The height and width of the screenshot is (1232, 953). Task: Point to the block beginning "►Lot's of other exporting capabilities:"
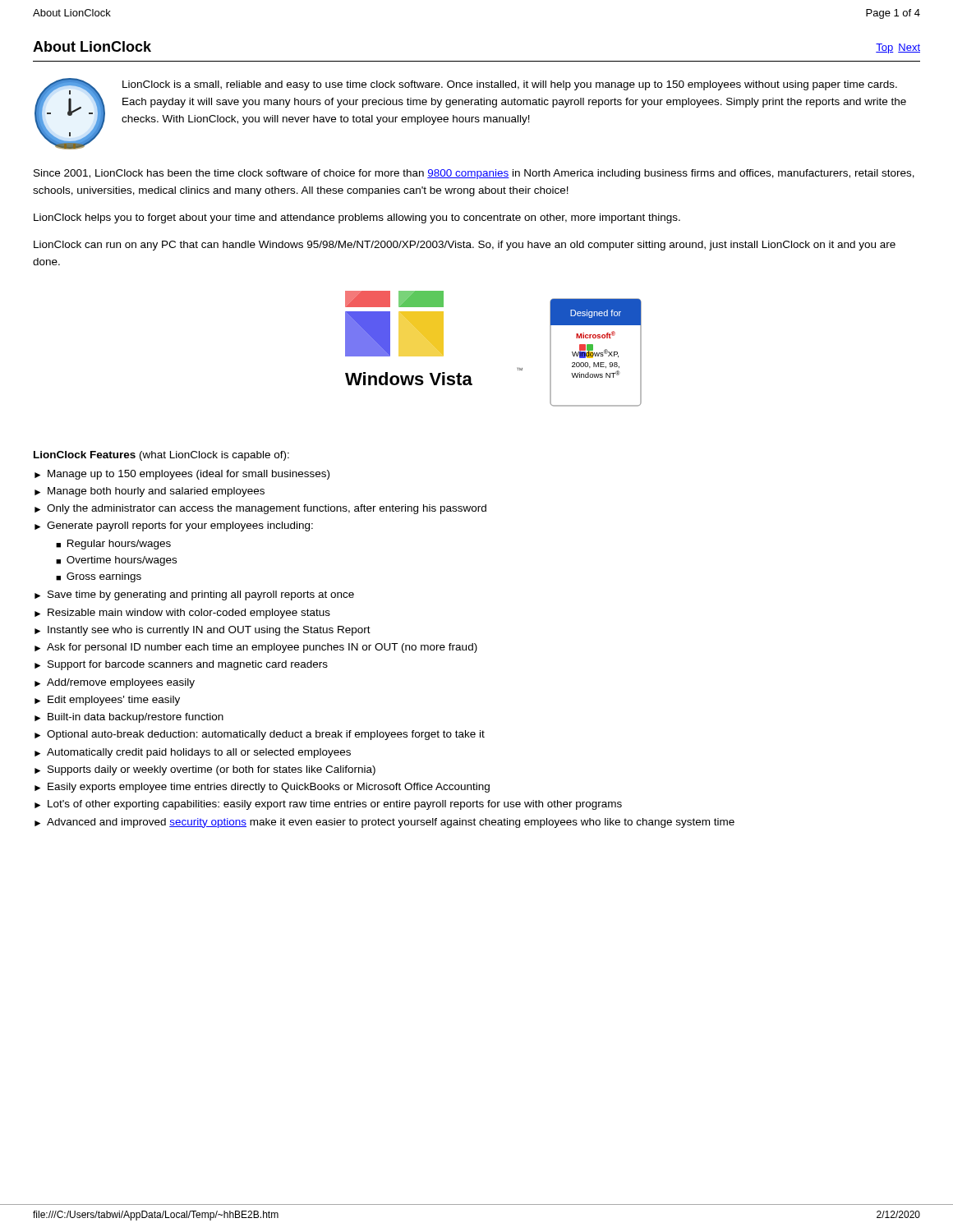(x=327, y=804)
